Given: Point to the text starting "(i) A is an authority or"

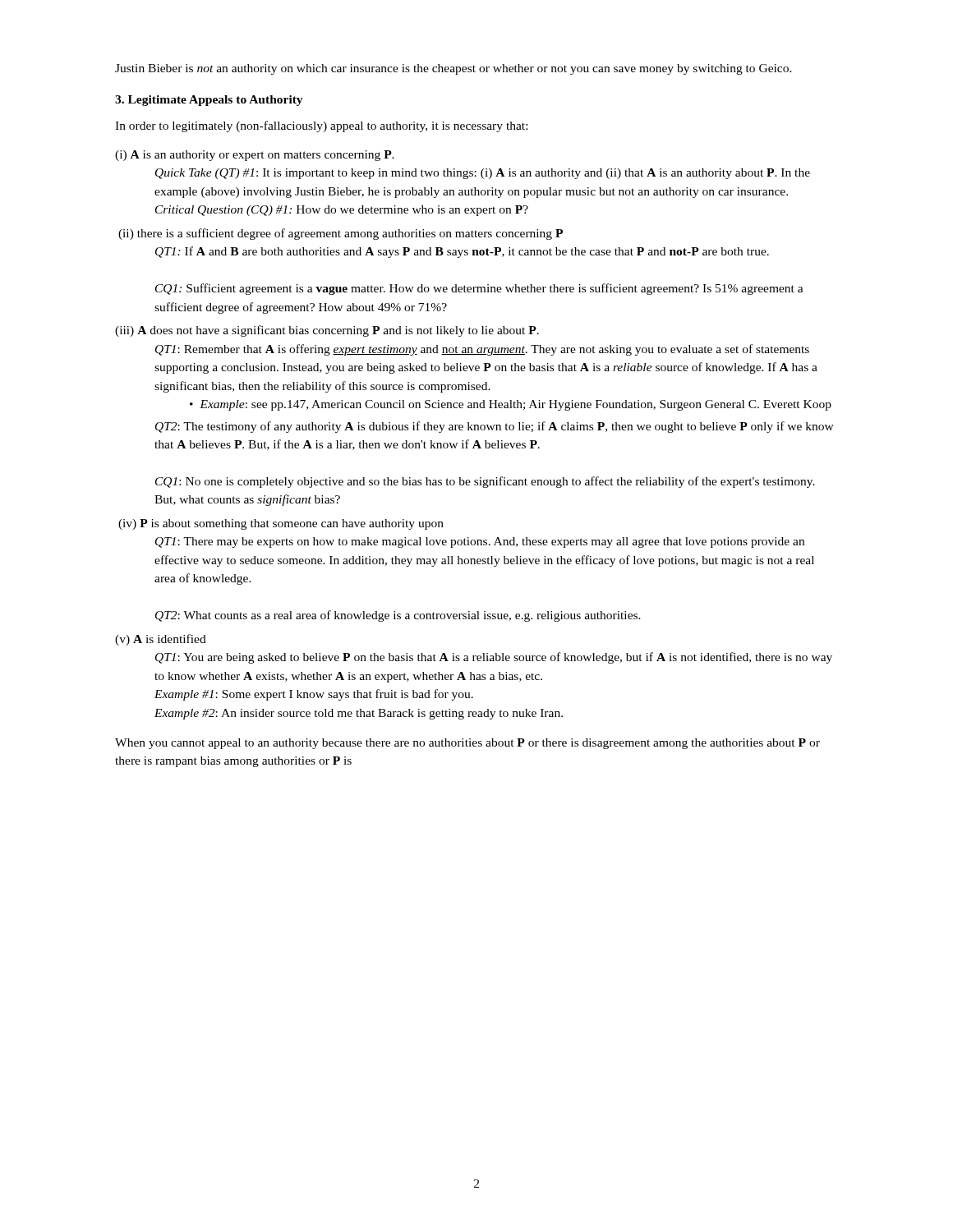Looking at the screenshot, I should 476,182.
